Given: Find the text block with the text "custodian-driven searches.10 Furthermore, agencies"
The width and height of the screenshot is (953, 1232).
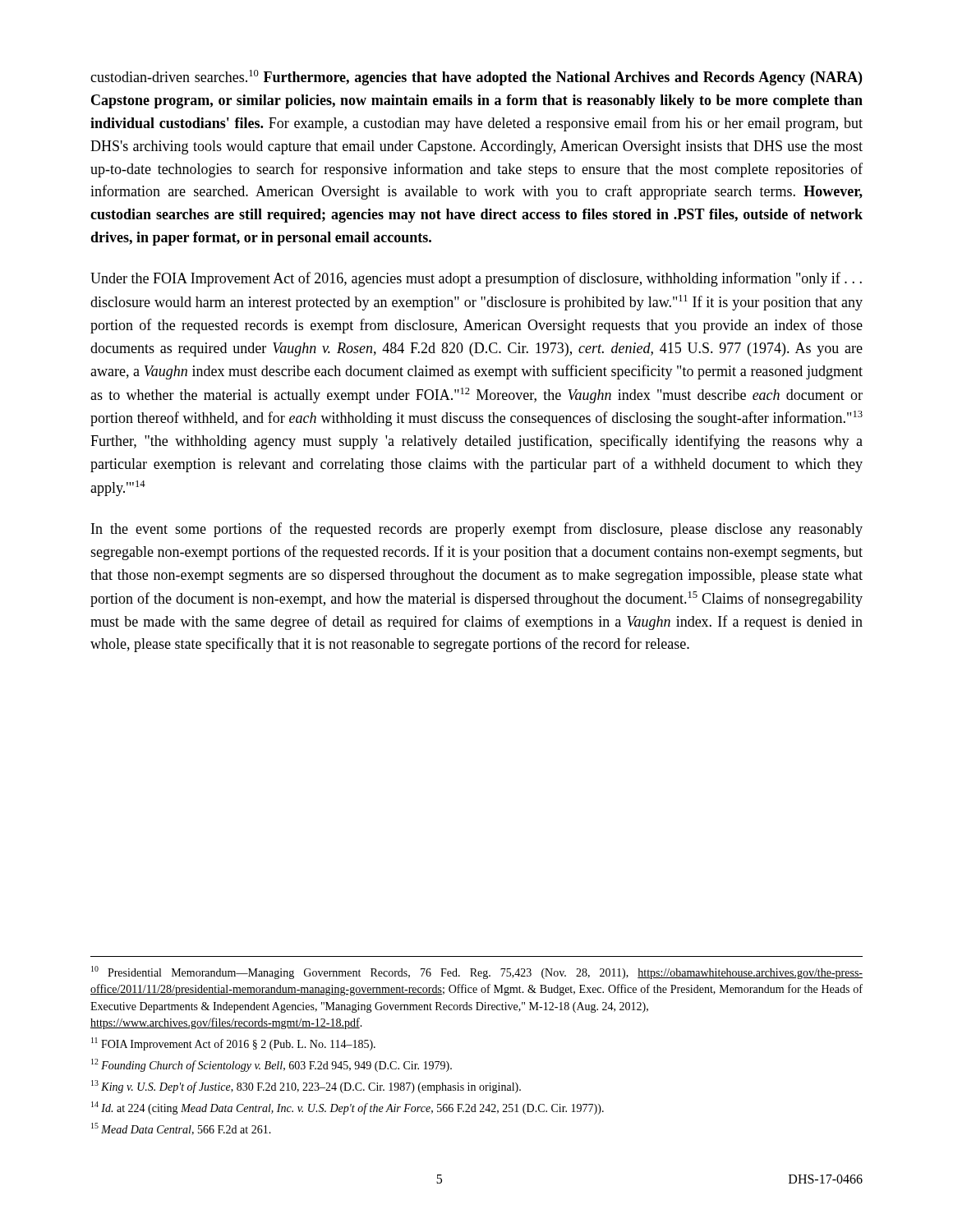Looking at the screenshot, I should 476,157.
